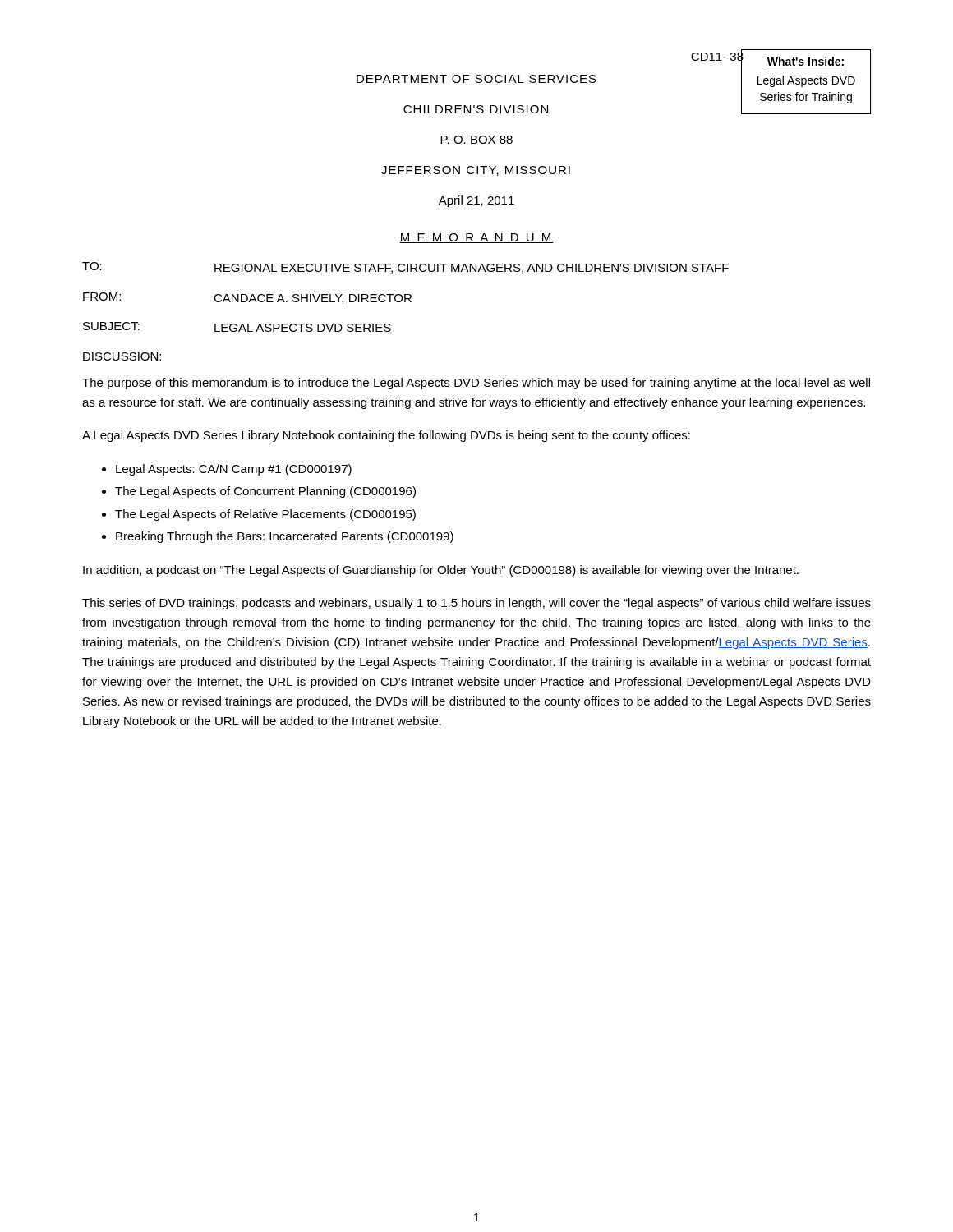
Task: Locate the text block that reads "The purpose of this memorandum is"
Action: click(476, 392)
